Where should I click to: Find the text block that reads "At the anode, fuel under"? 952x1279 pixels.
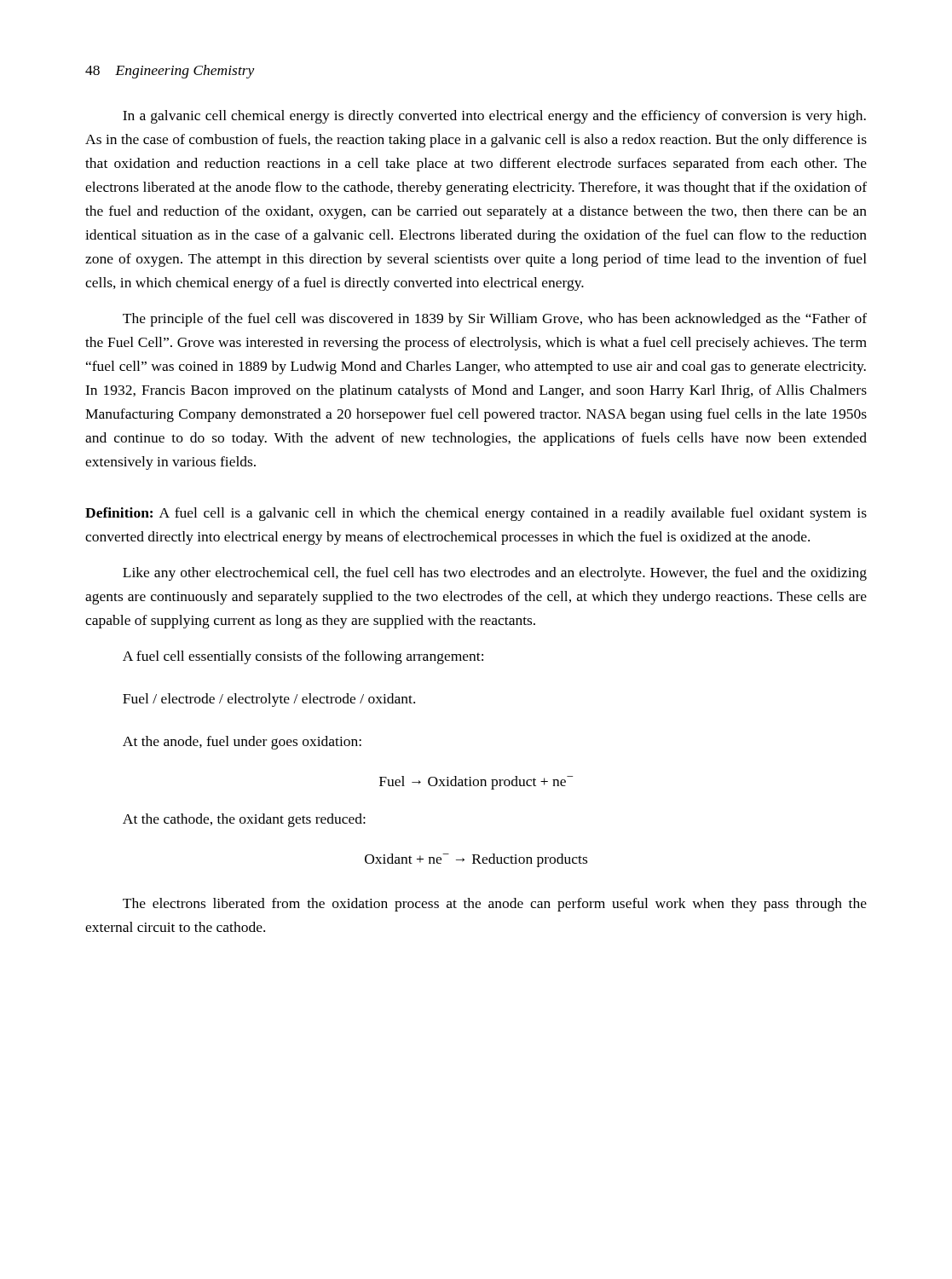coord(242,743)
